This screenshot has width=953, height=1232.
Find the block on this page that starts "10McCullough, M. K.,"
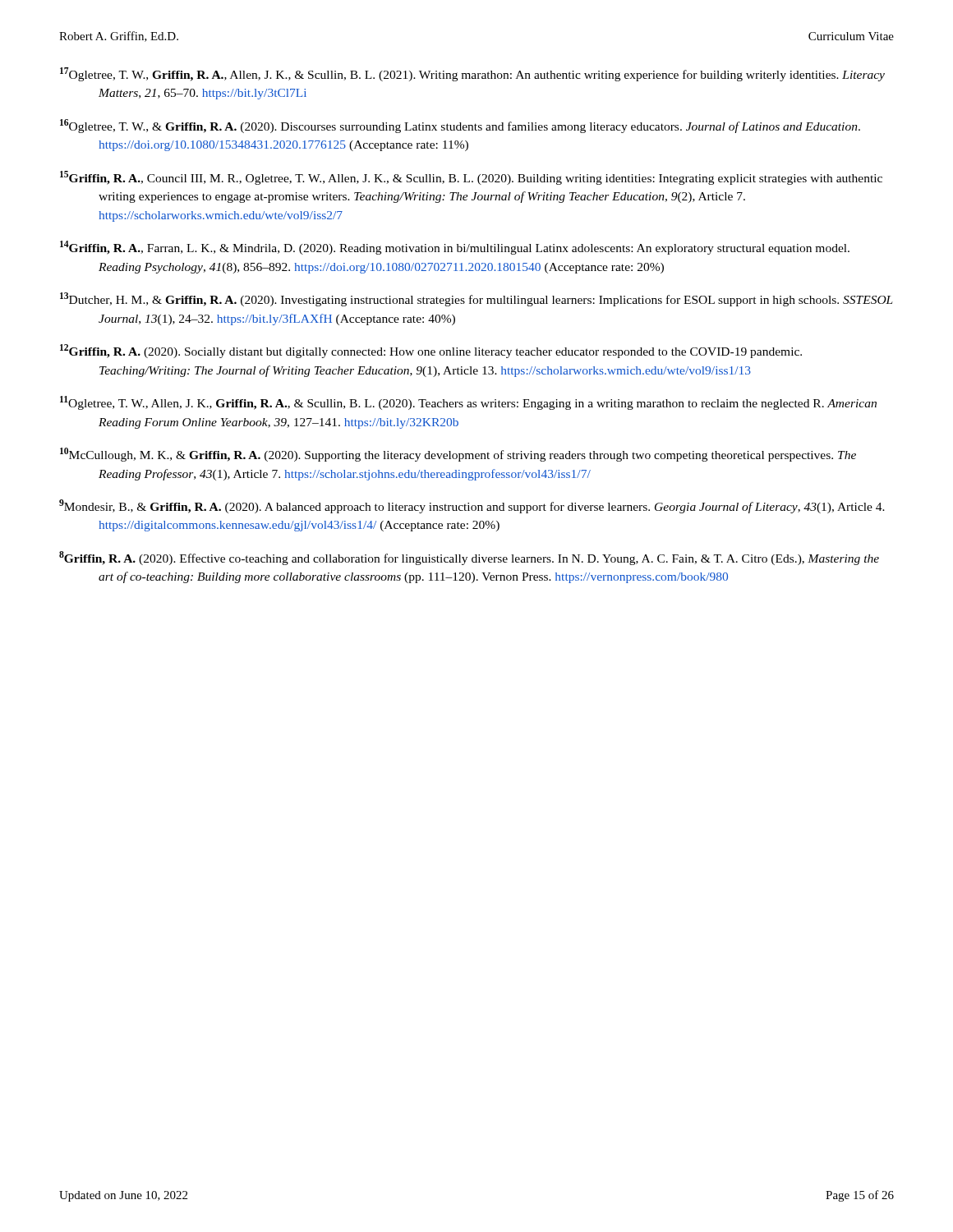click(458, 463)
